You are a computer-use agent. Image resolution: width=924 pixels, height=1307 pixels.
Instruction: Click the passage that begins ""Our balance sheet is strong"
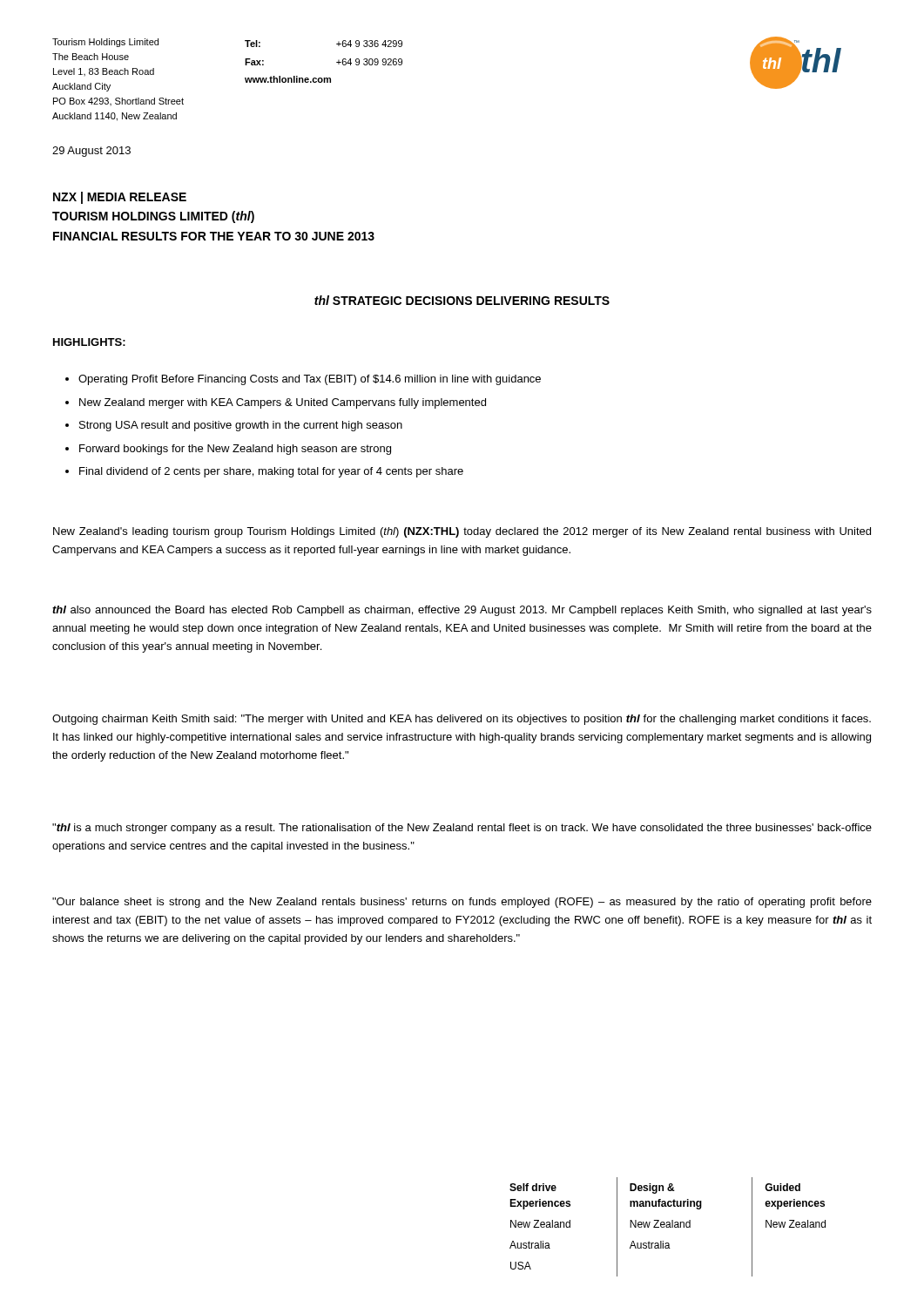pos(462,920)
